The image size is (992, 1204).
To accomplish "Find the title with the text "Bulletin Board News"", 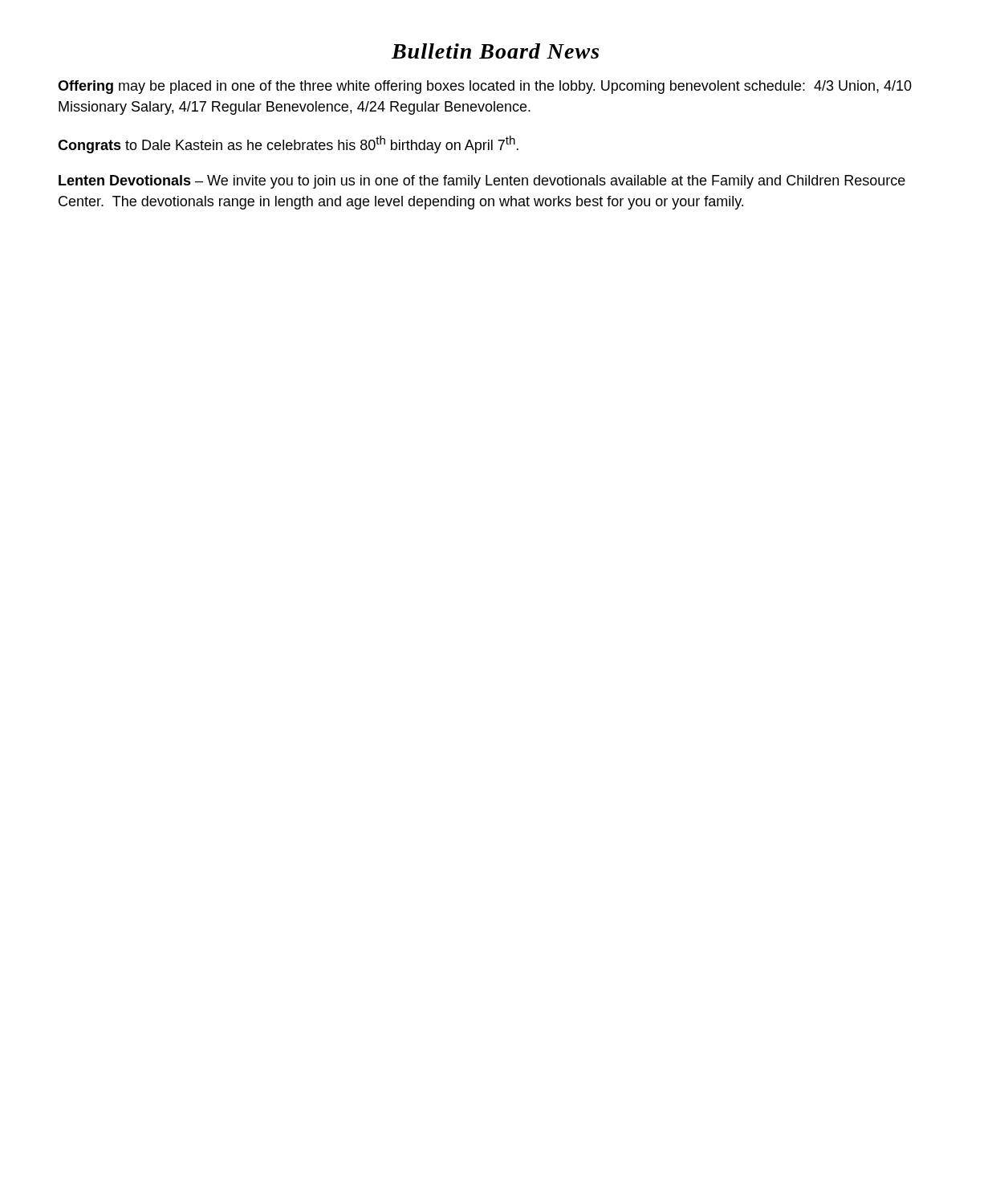I will [496, 51].
